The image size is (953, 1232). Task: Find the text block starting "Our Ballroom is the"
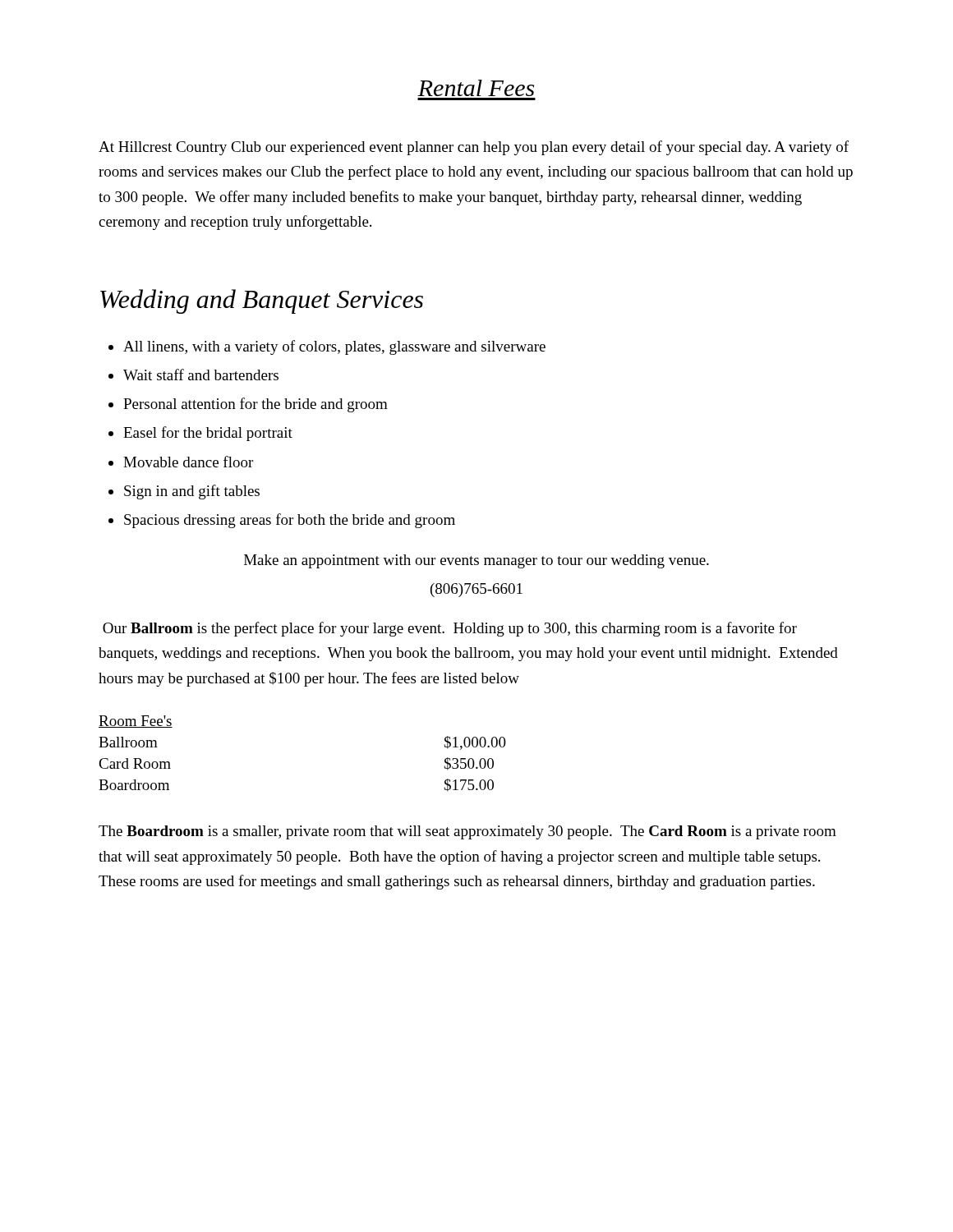468,653
